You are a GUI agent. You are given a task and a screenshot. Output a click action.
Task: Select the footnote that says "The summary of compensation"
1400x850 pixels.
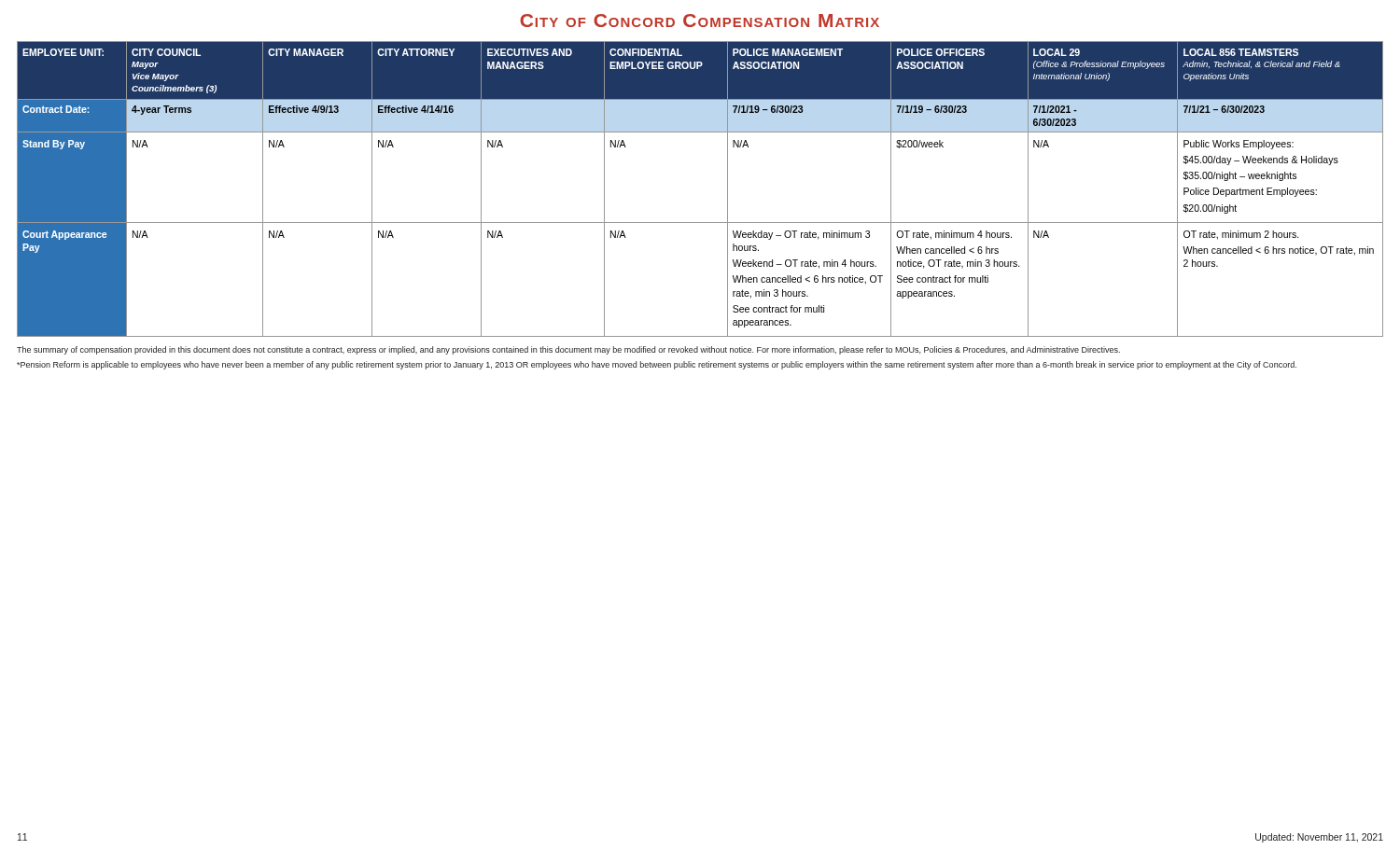(569, 350)
